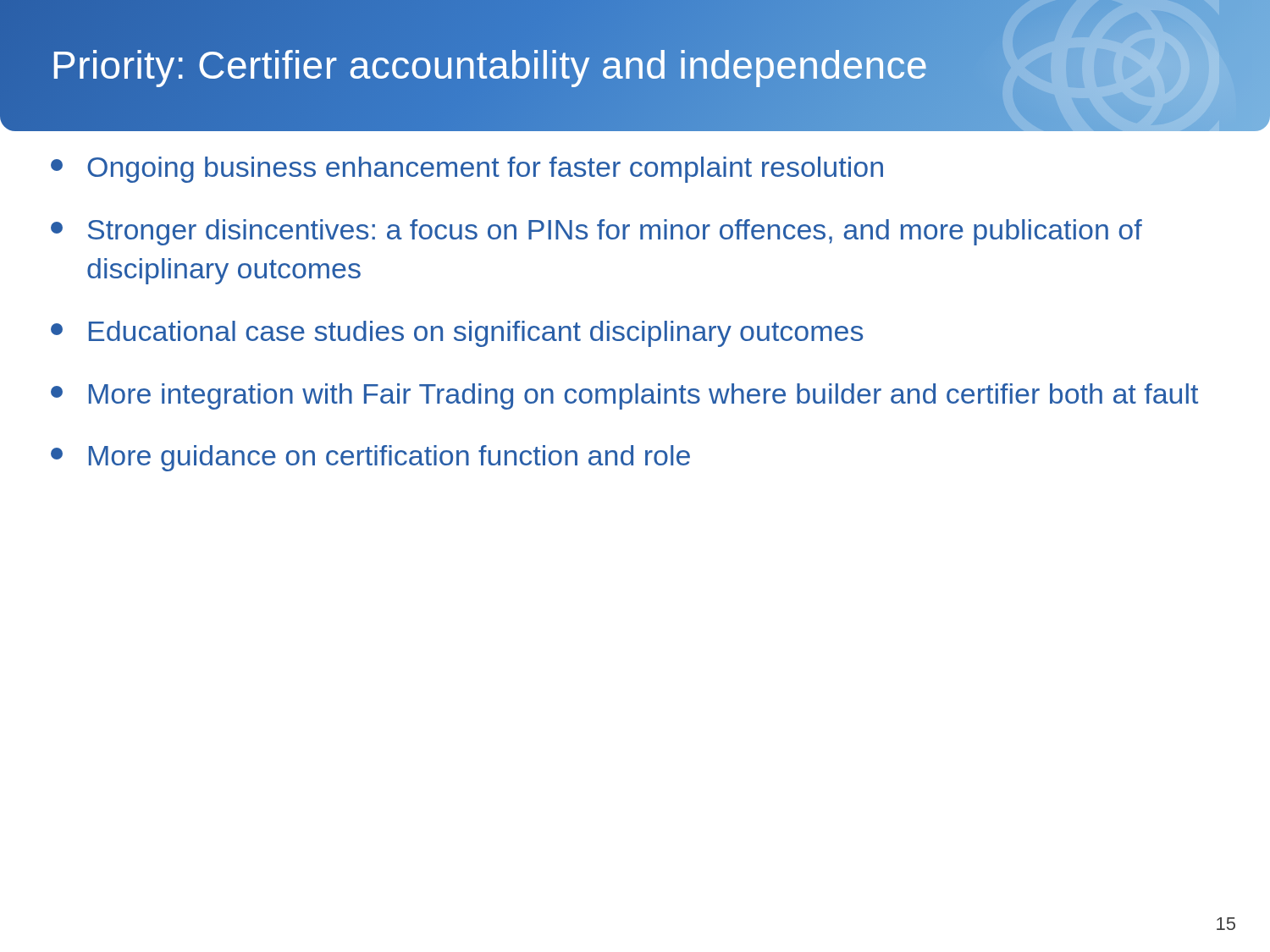
Task: Point to the region starting "More guidance on certification function and role"
Action: (635, 456)
